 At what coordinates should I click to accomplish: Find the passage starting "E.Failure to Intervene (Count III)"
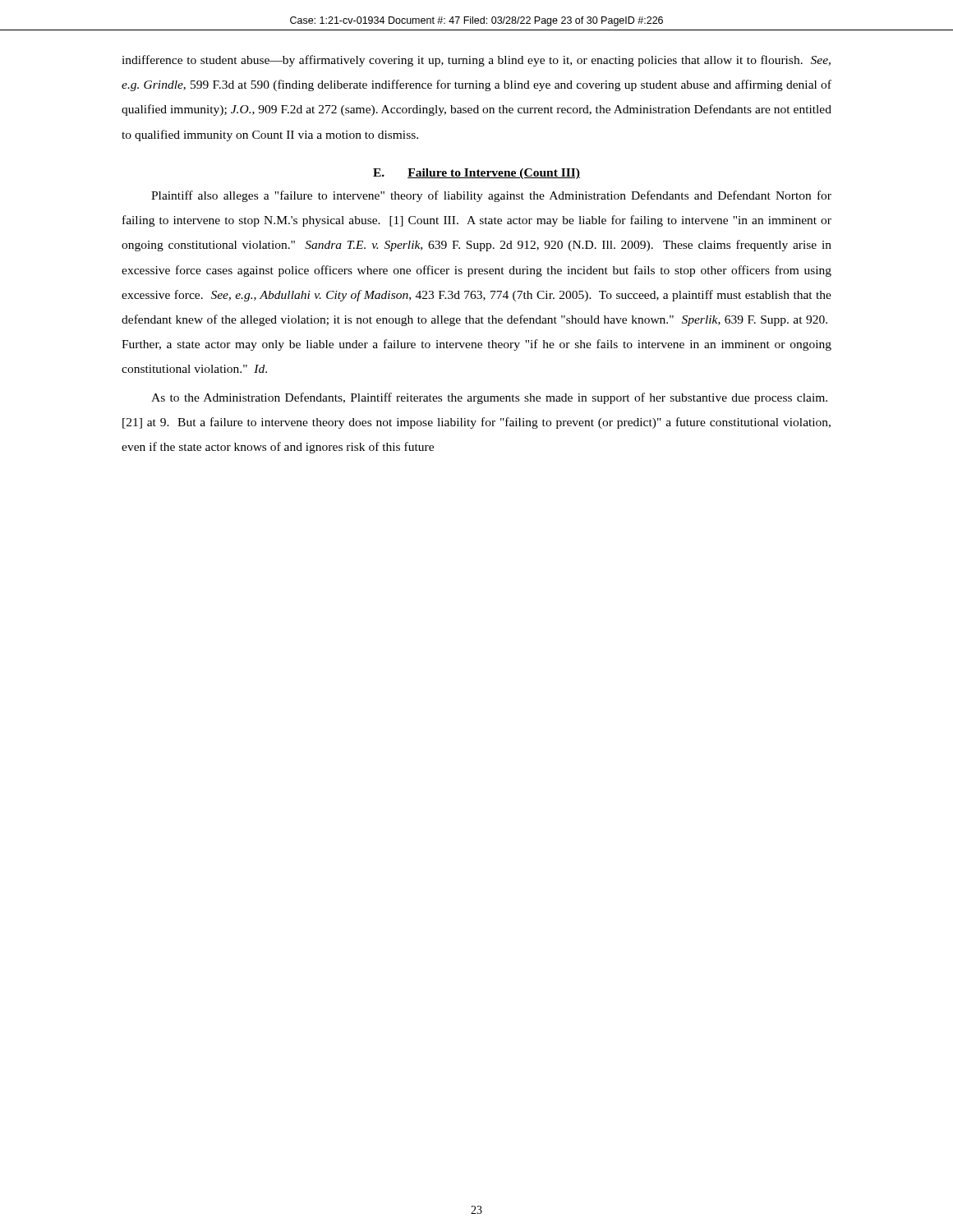[x=476, y=172]
